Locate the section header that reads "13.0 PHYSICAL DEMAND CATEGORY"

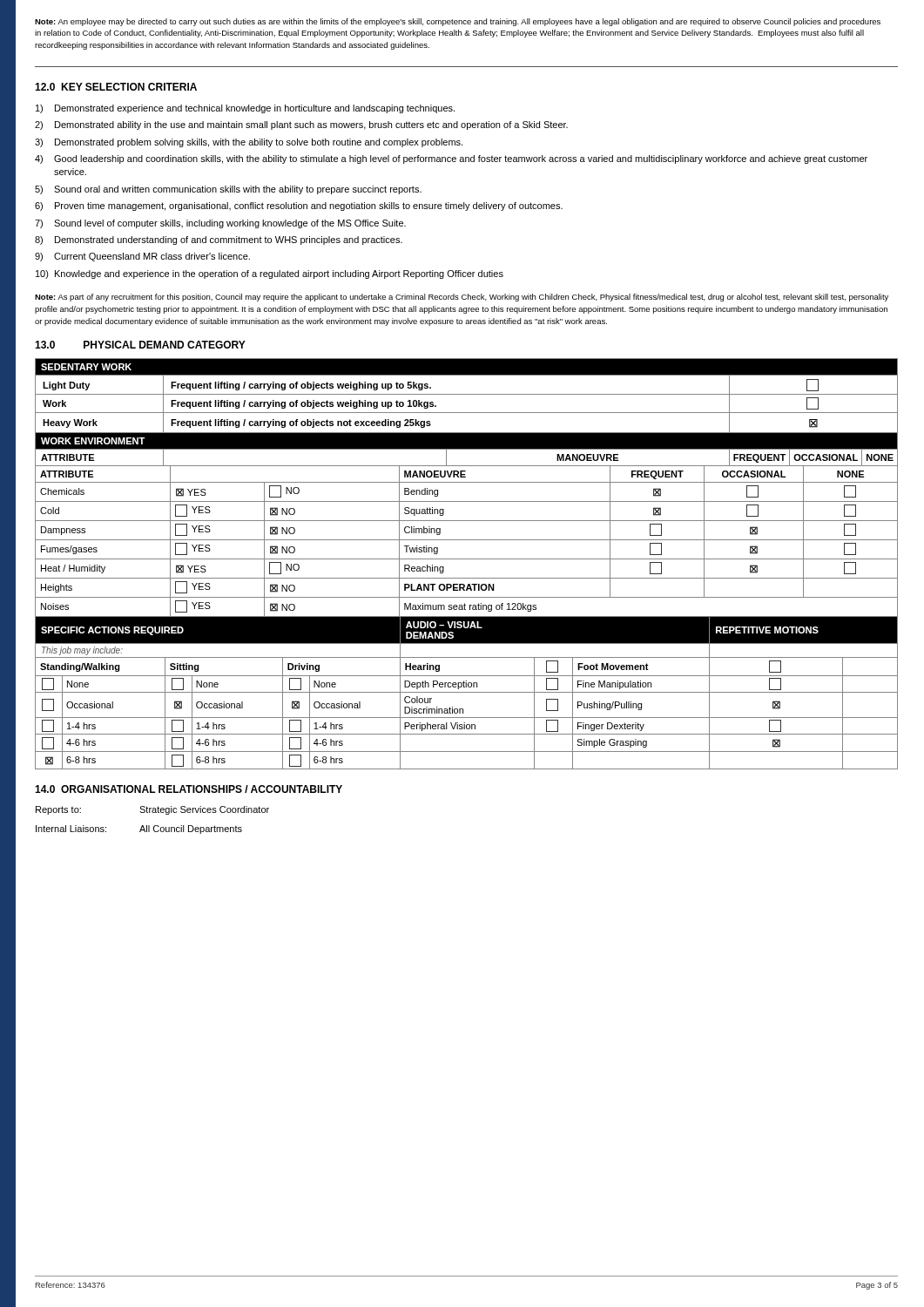[140, 346]
